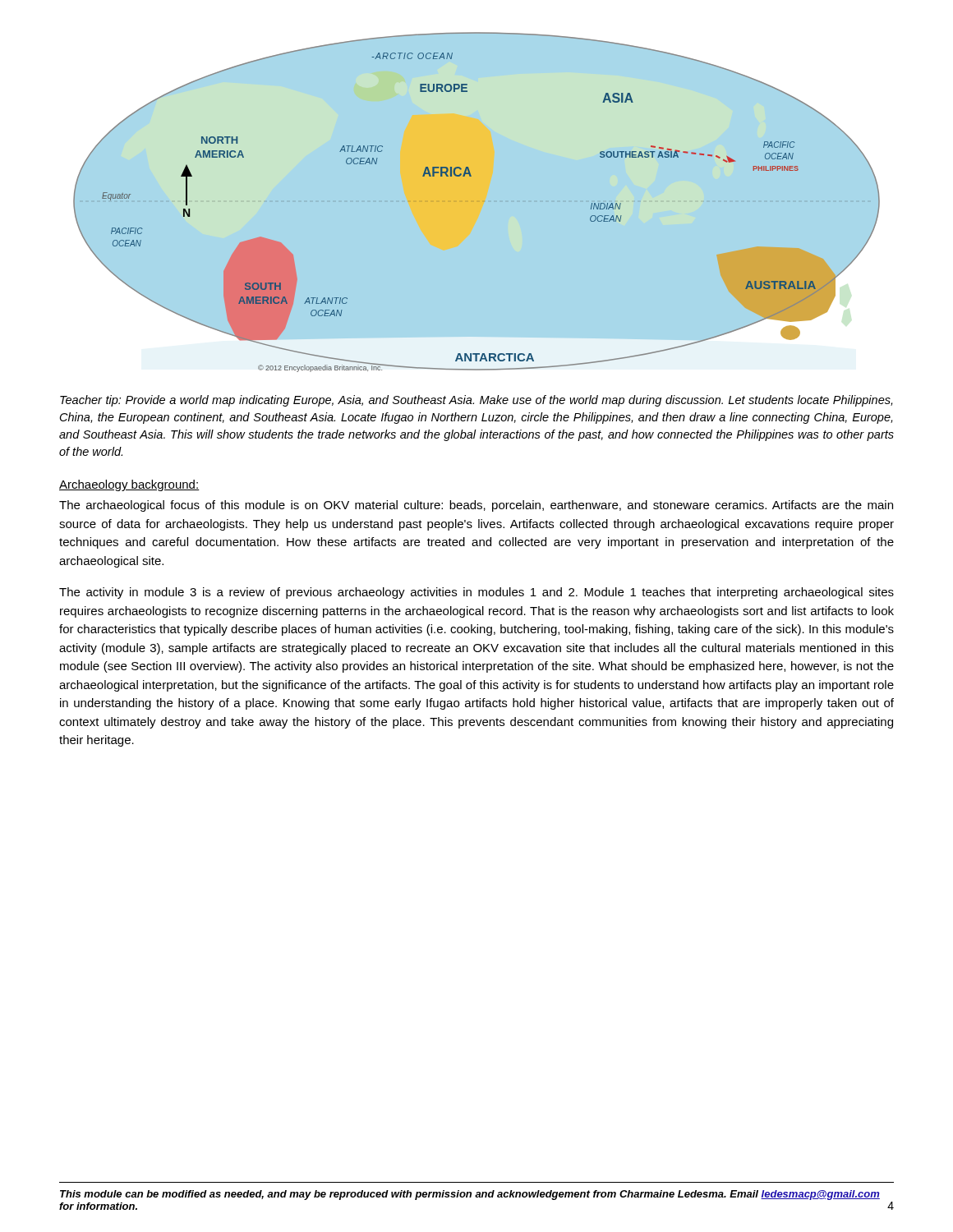Viewport: 953px width, 1232px height.
Task: Locate the caption that reads "Teacher tip: Provide a world map"
Action: click(476, 426)
